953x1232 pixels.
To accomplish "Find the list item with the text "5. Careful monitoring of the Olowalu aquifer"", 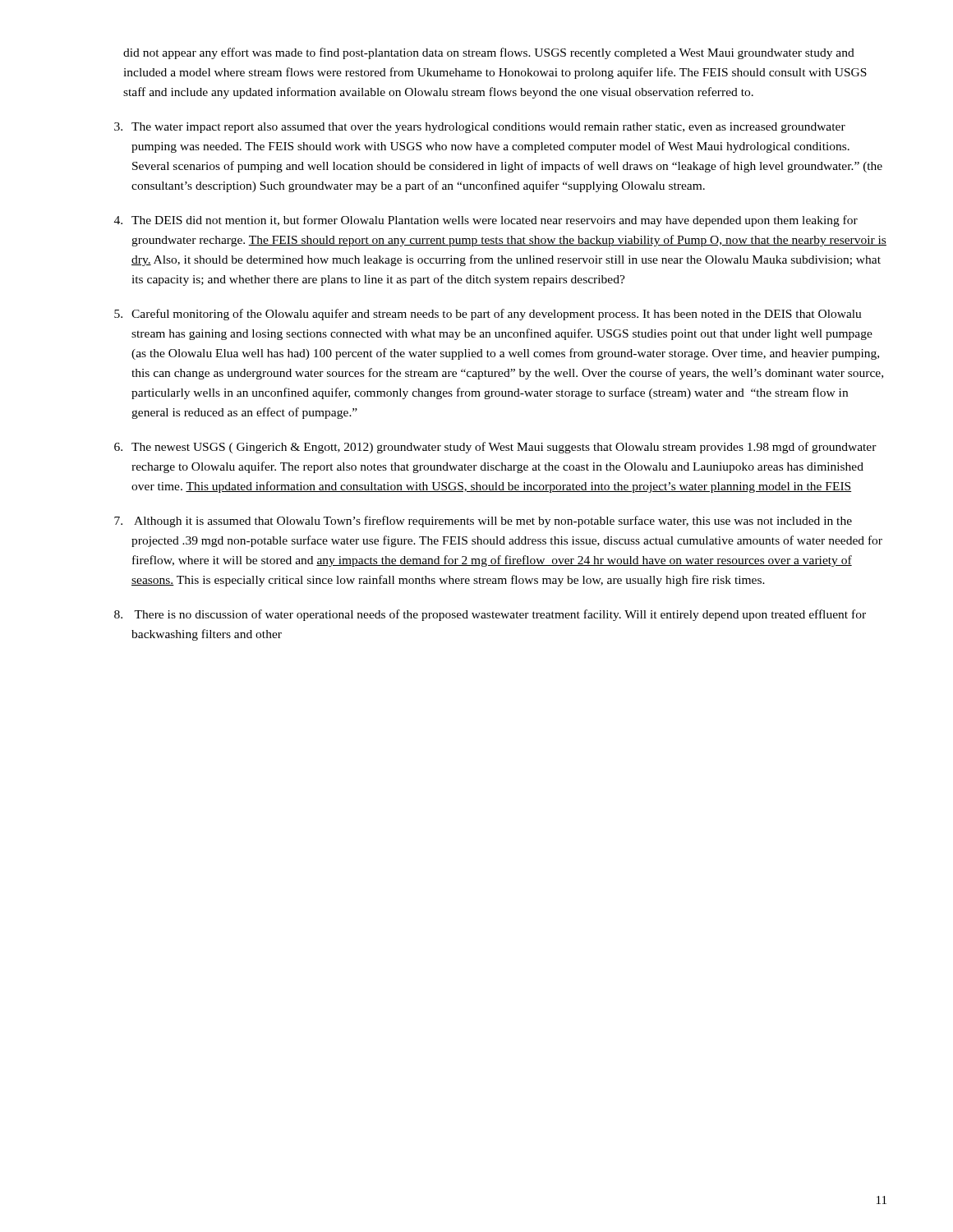I will point(481,363).
